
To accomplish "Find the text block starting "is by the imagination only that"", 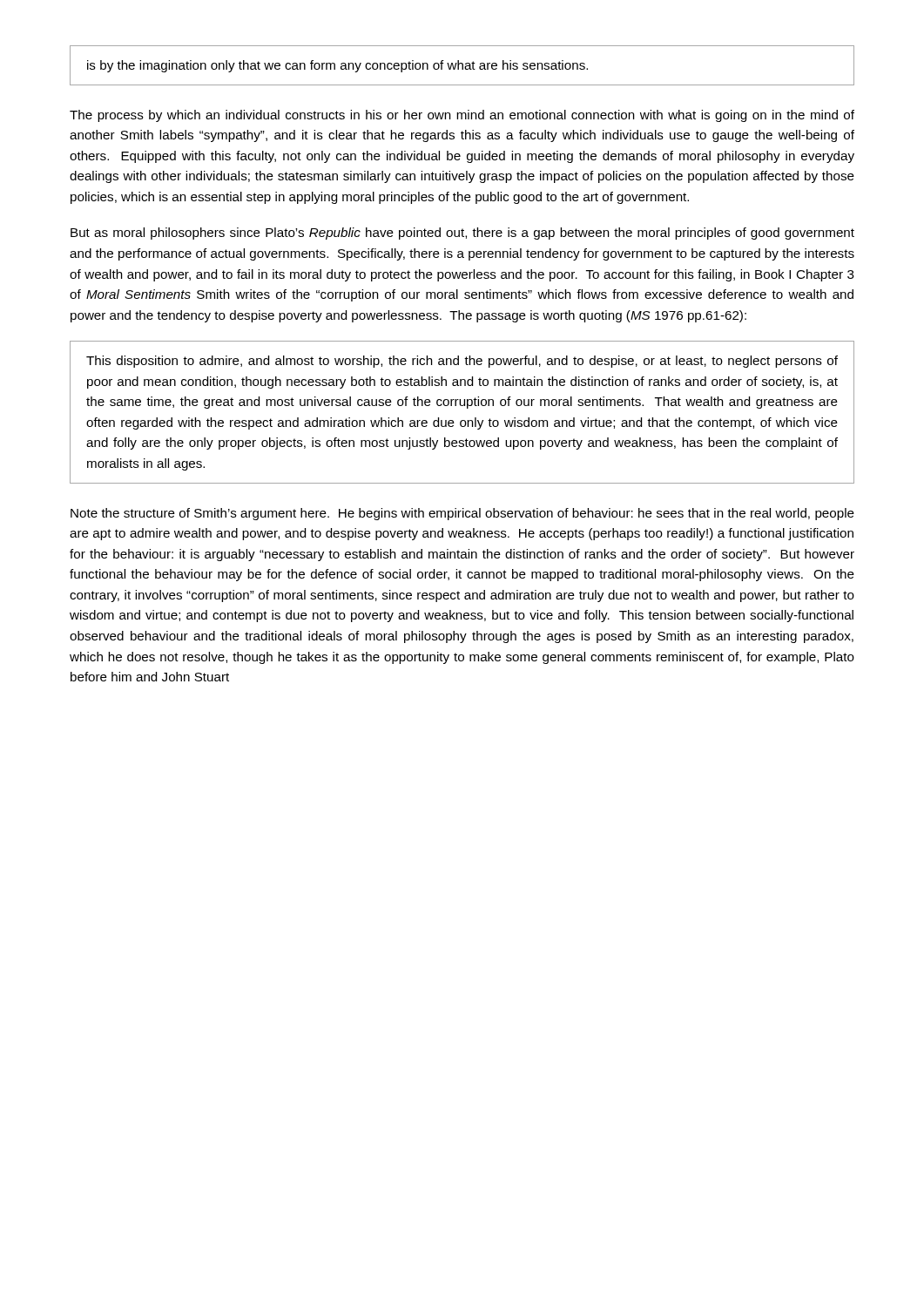I will click(x=338, y=65).
